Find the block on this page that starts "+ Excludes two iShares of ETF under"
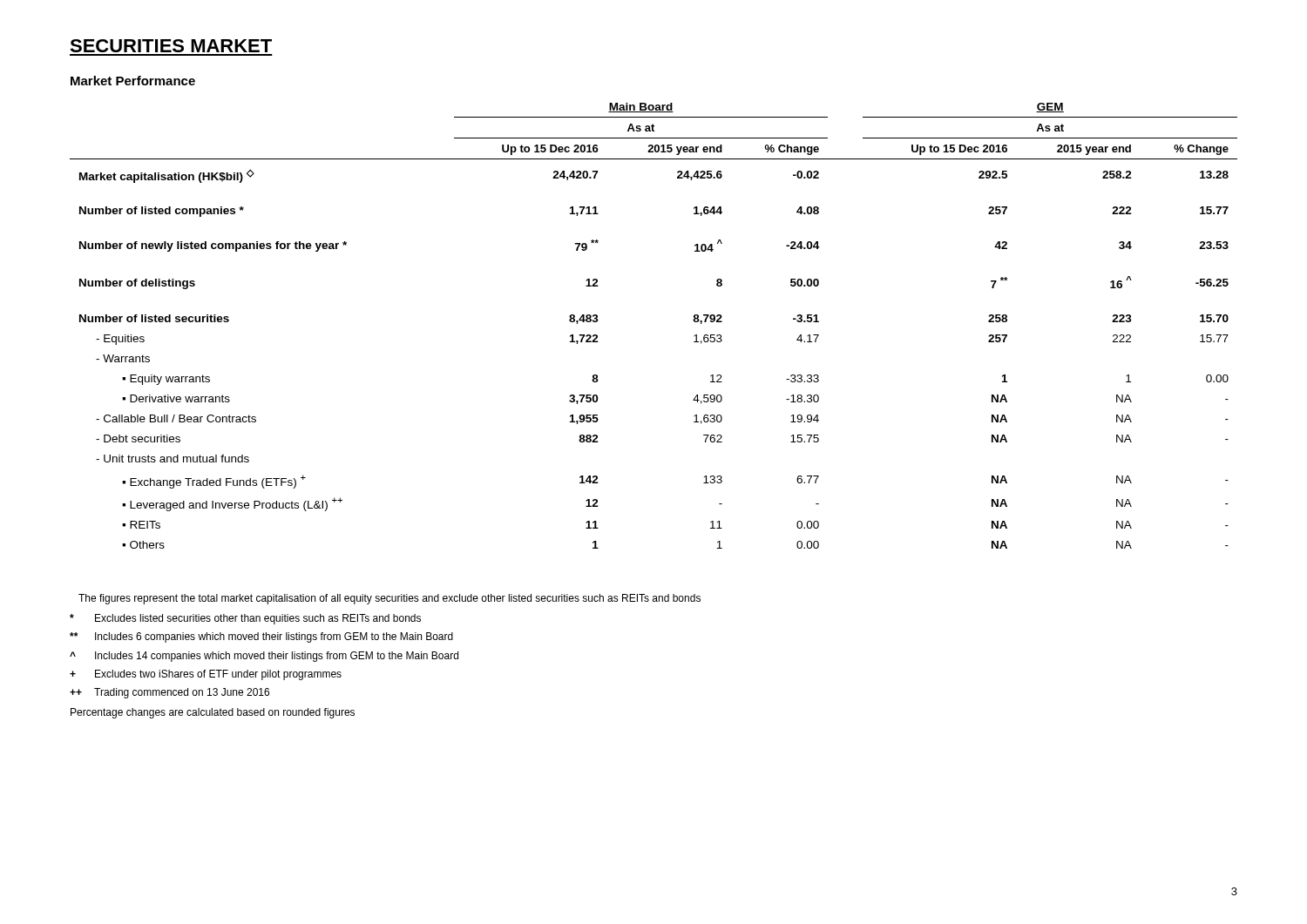The image size is (1307, 924). pos(206,674)
